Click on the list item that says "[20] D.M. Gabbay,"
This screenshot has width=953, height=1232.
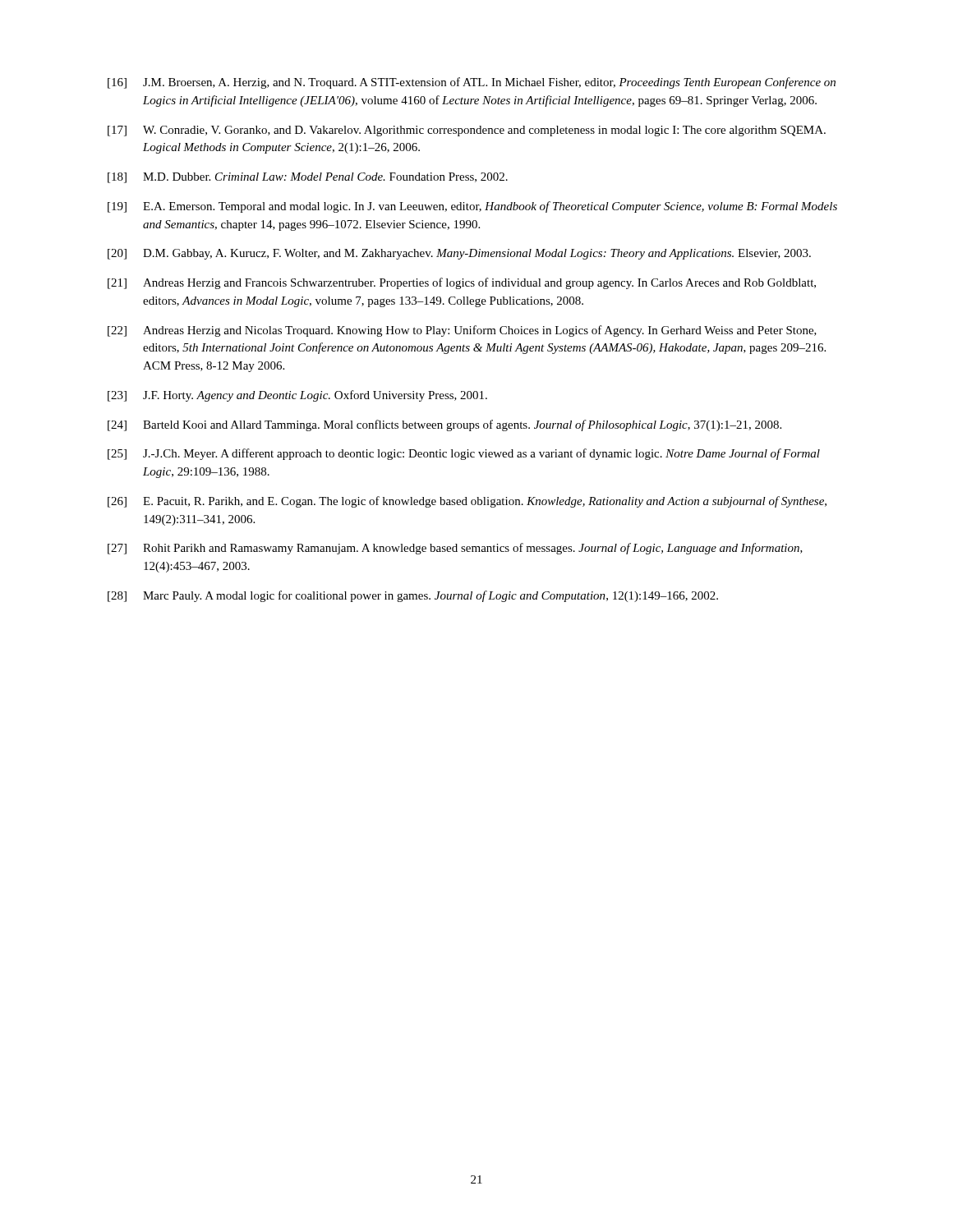tap(476, 254)
